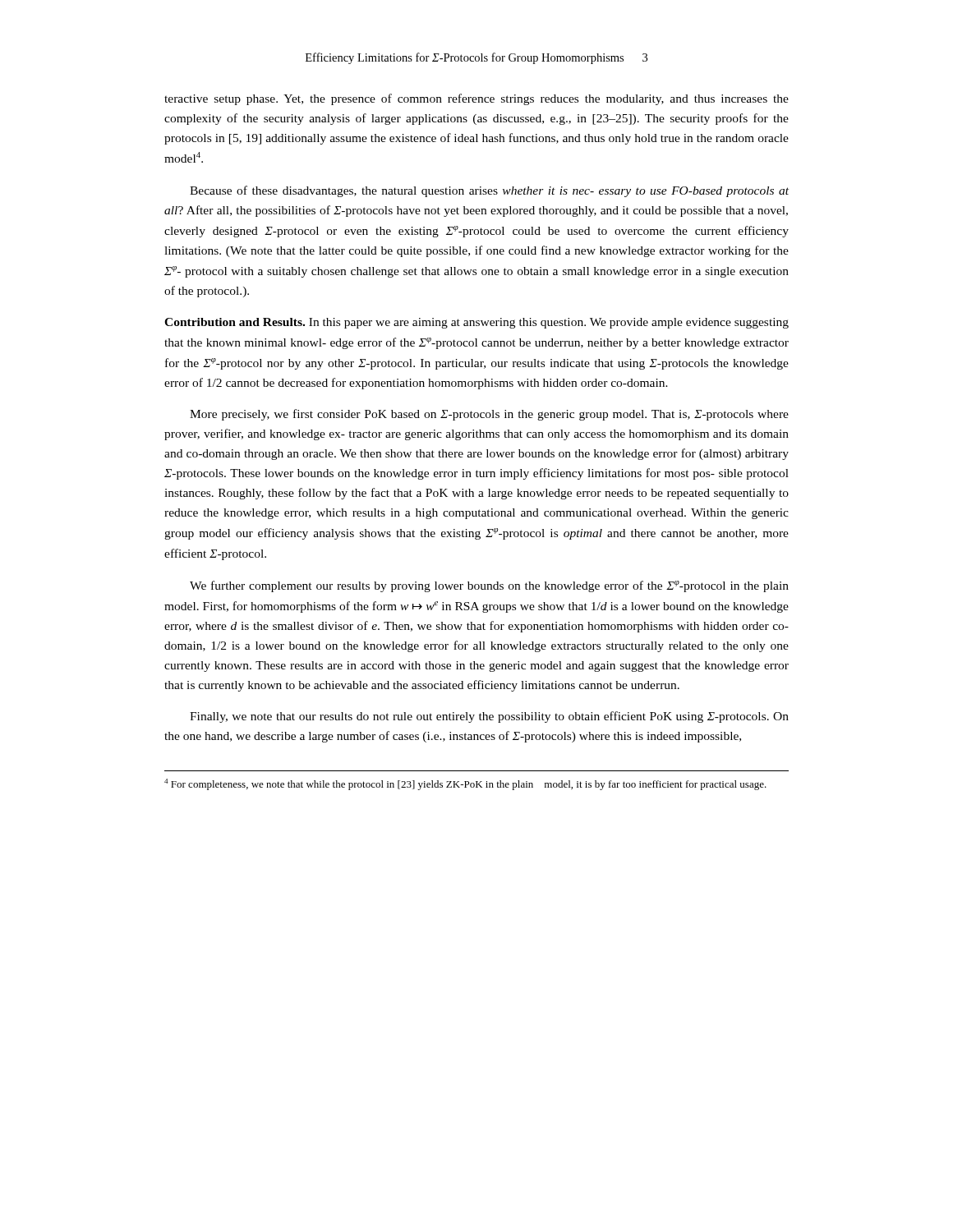Locate the passage starting "4 For completeness, we note that while"
Image resolution: width=953 pixels, height=1232 pixels.
(465, 784)
